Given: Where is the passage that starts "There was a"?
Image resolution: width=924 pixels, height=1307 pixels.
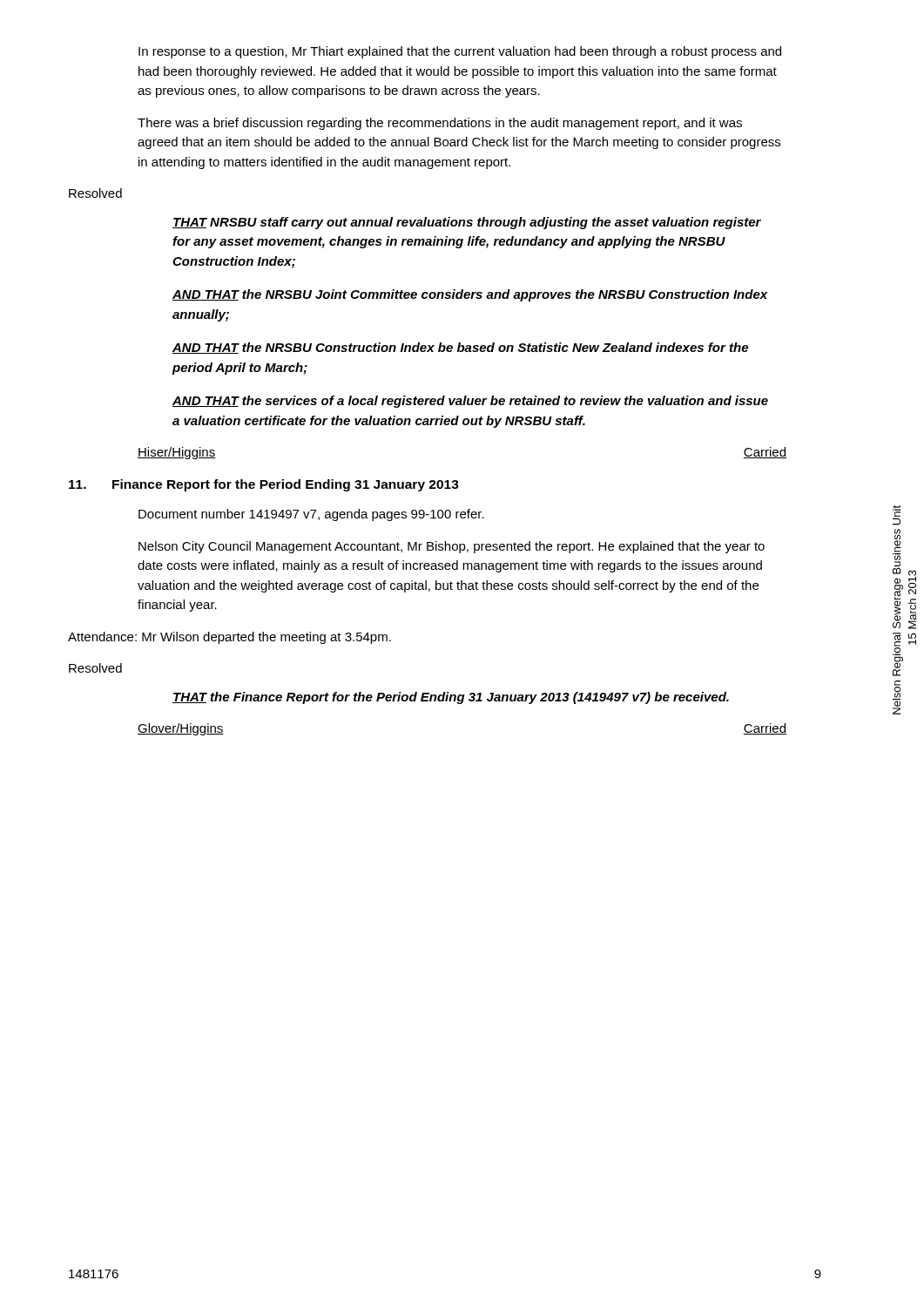Looking at the screenshot, I should 462,142.
